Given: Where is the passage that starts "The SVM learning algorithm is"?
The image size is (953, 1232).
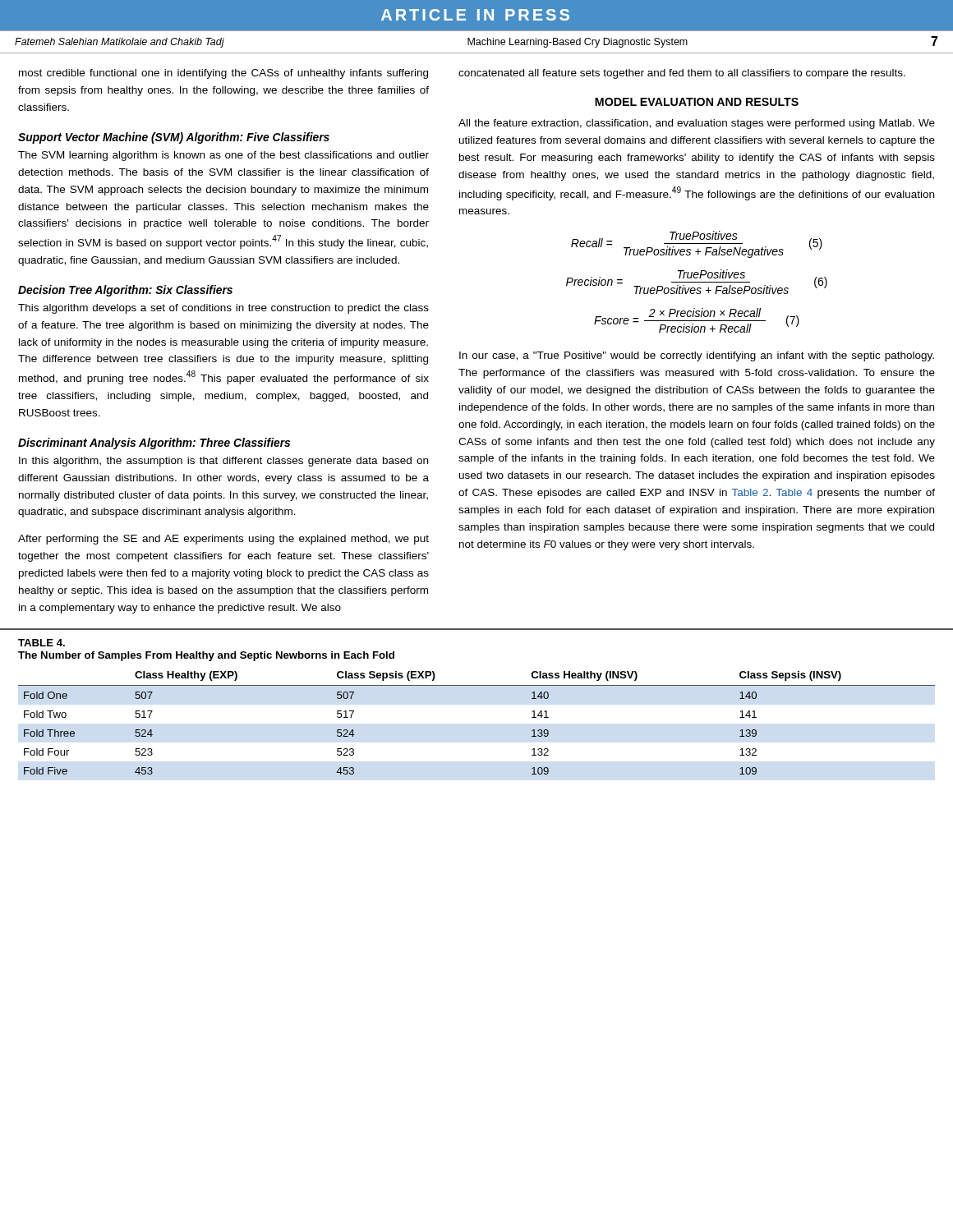Looking at the screenshot, I should 223,207.
